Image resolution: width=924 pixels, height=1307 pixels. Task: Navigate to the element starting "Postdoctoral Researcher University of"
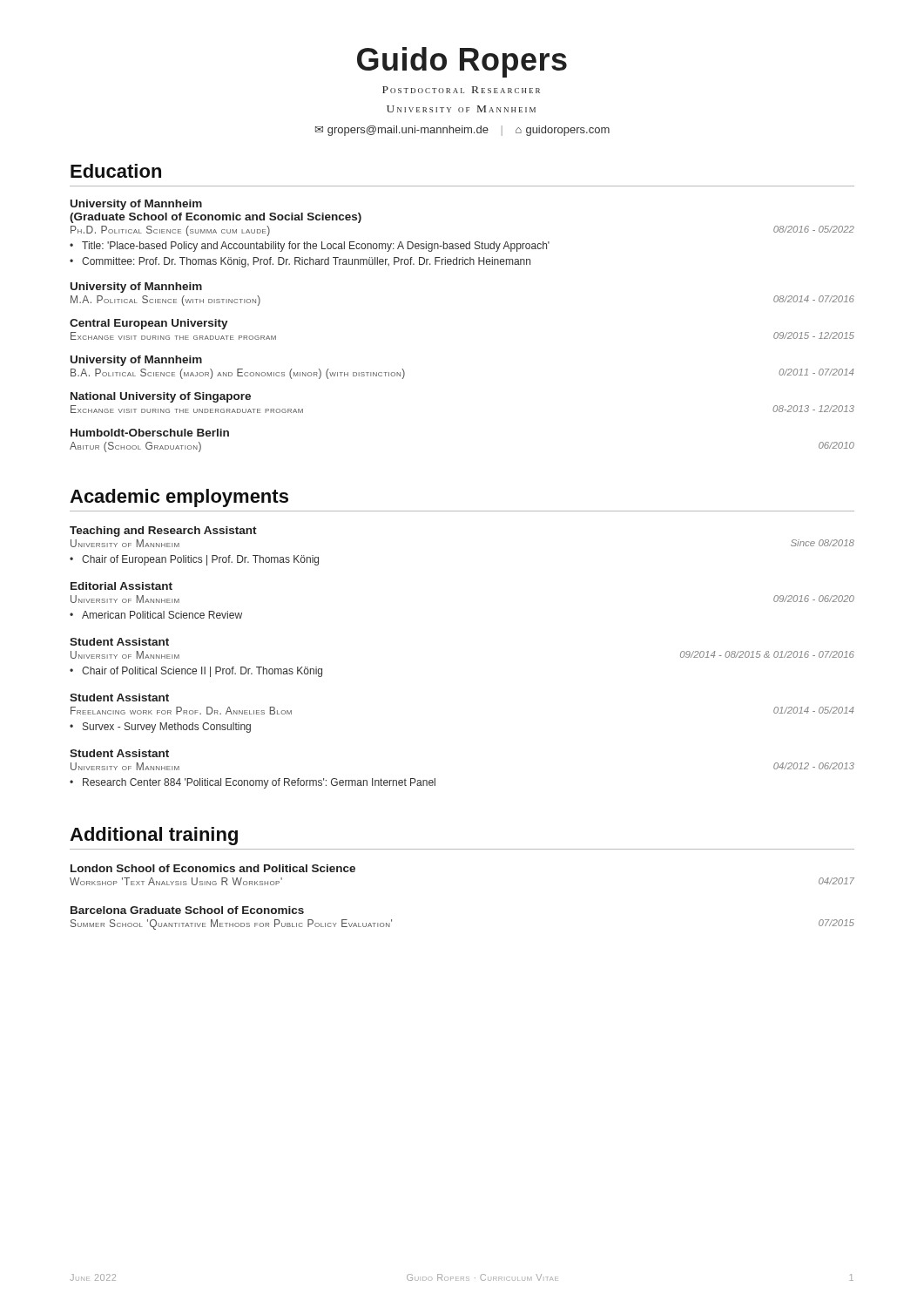tap(462, 99)
